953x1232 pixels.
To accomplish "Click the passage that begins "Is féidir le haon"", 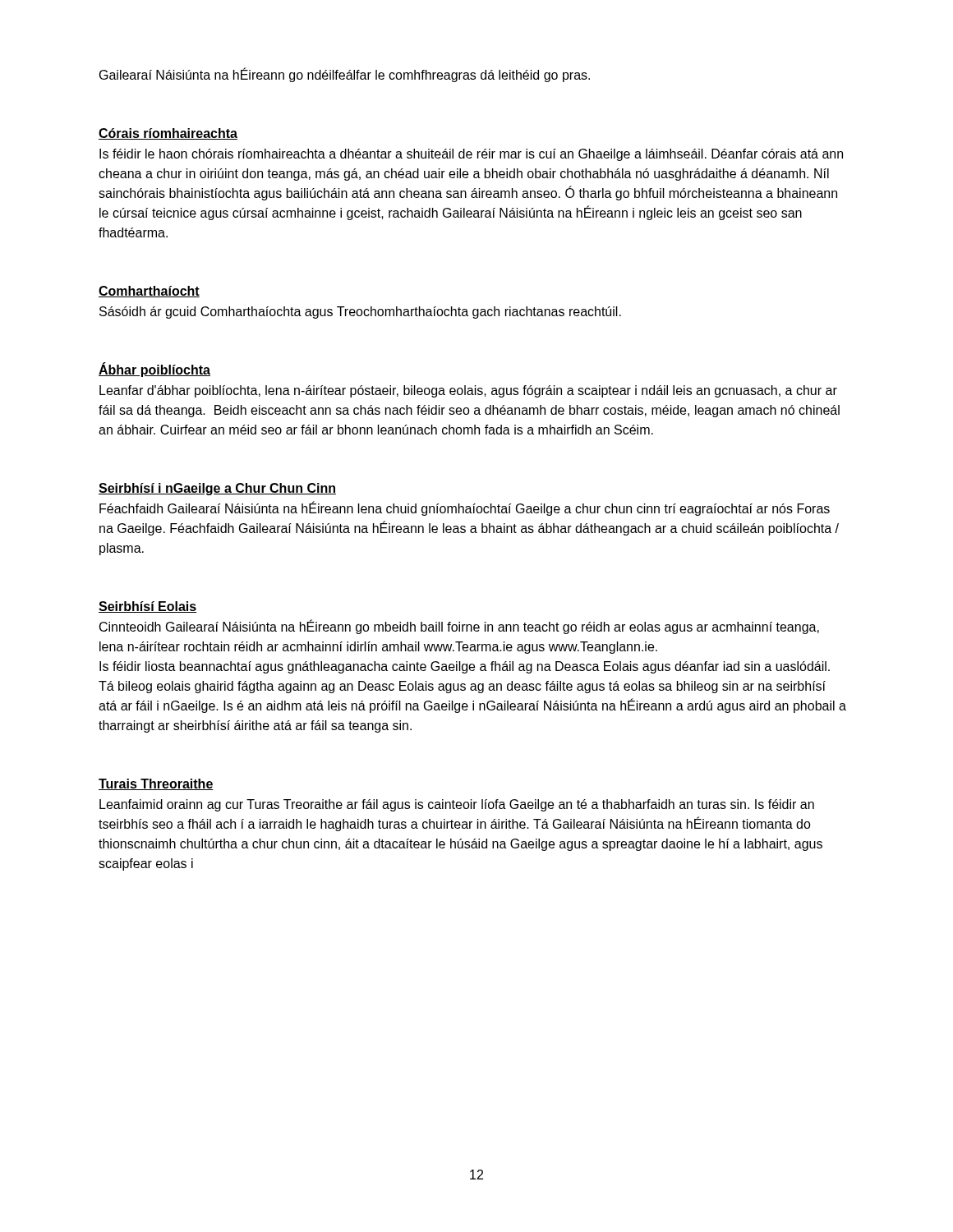I will click(x=471, y=193).
